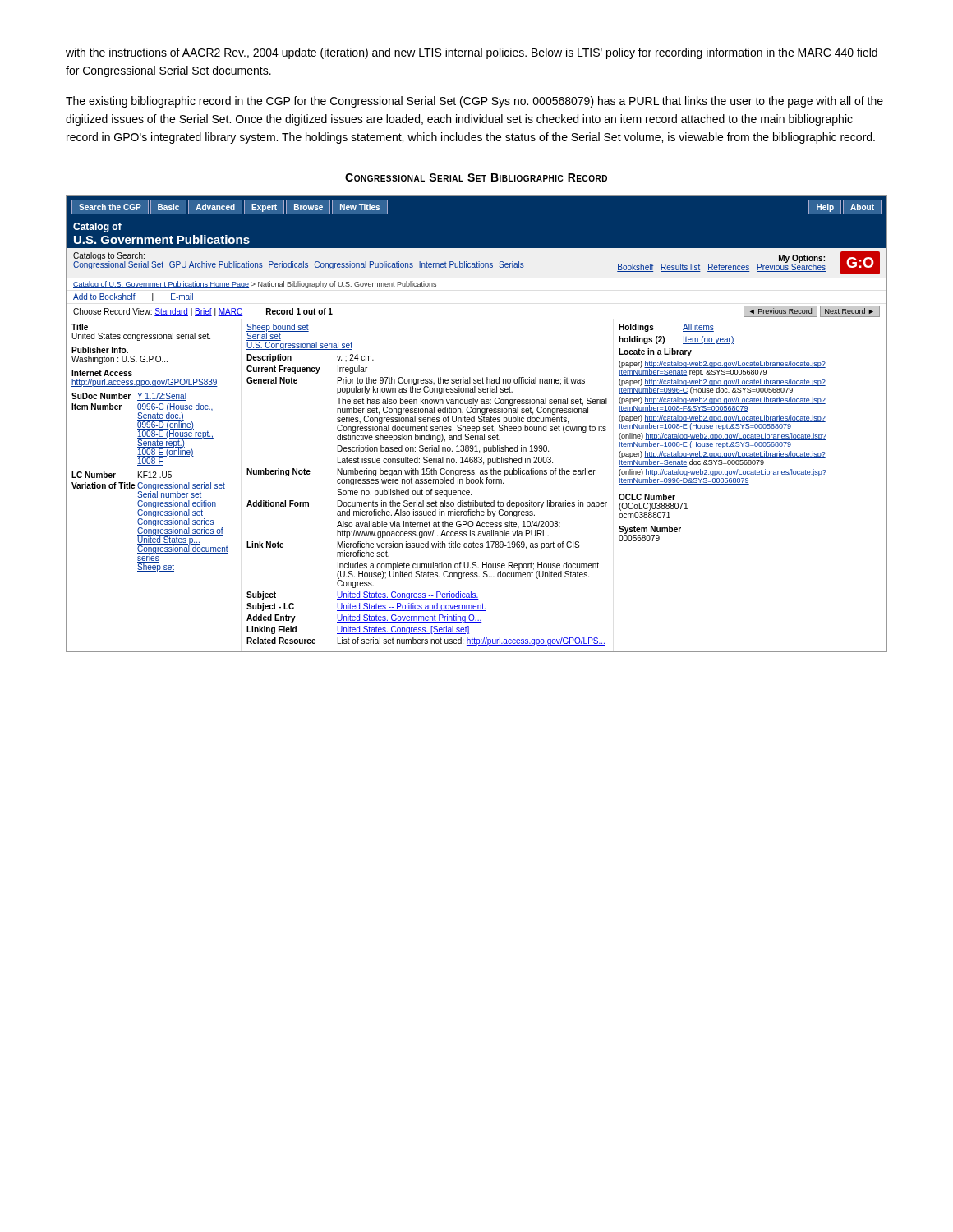Find the screenshot
This screenshot has width=953, height=1232.
(476, 424)
